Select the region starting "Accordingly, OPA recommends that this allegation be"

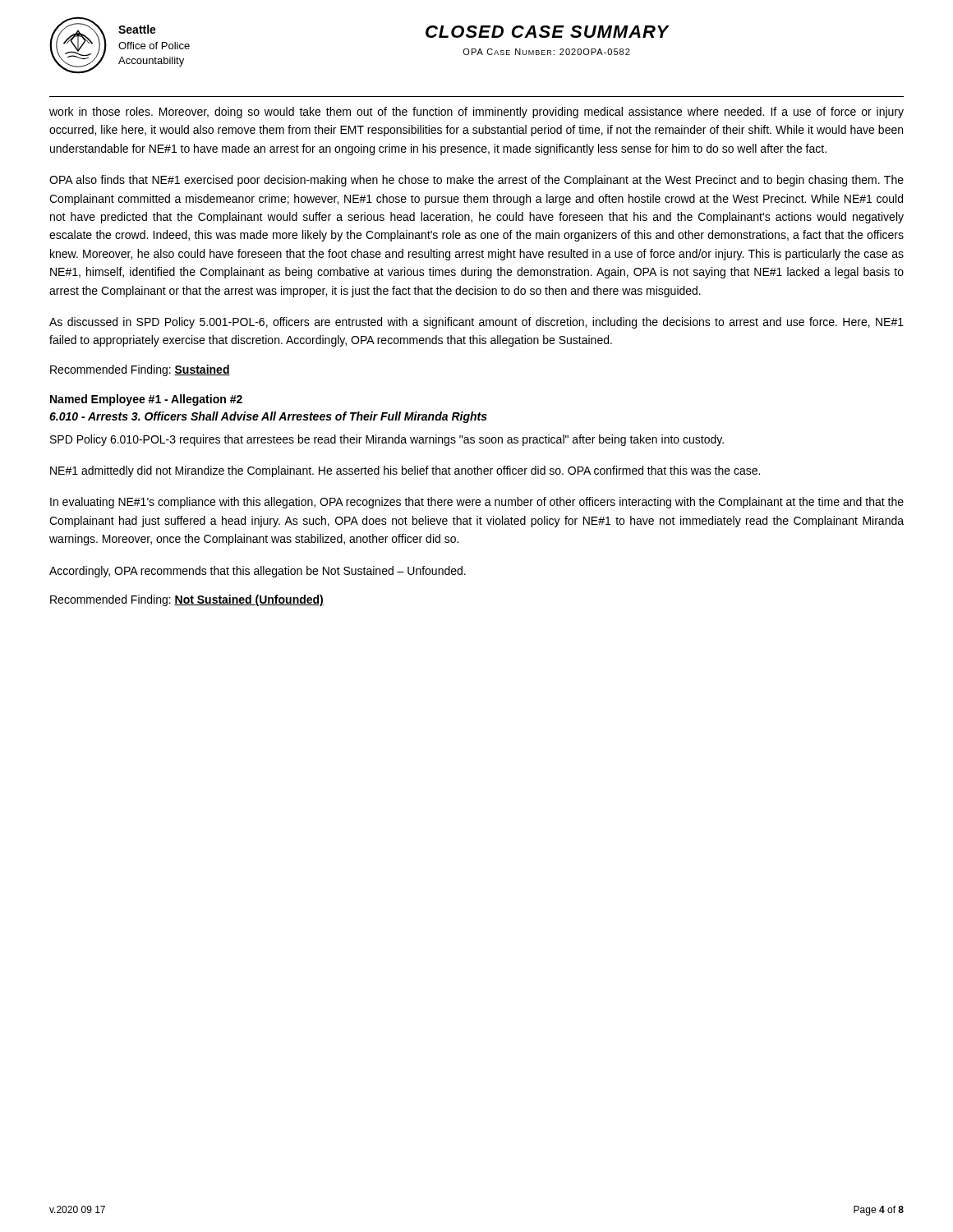[258, 571]
